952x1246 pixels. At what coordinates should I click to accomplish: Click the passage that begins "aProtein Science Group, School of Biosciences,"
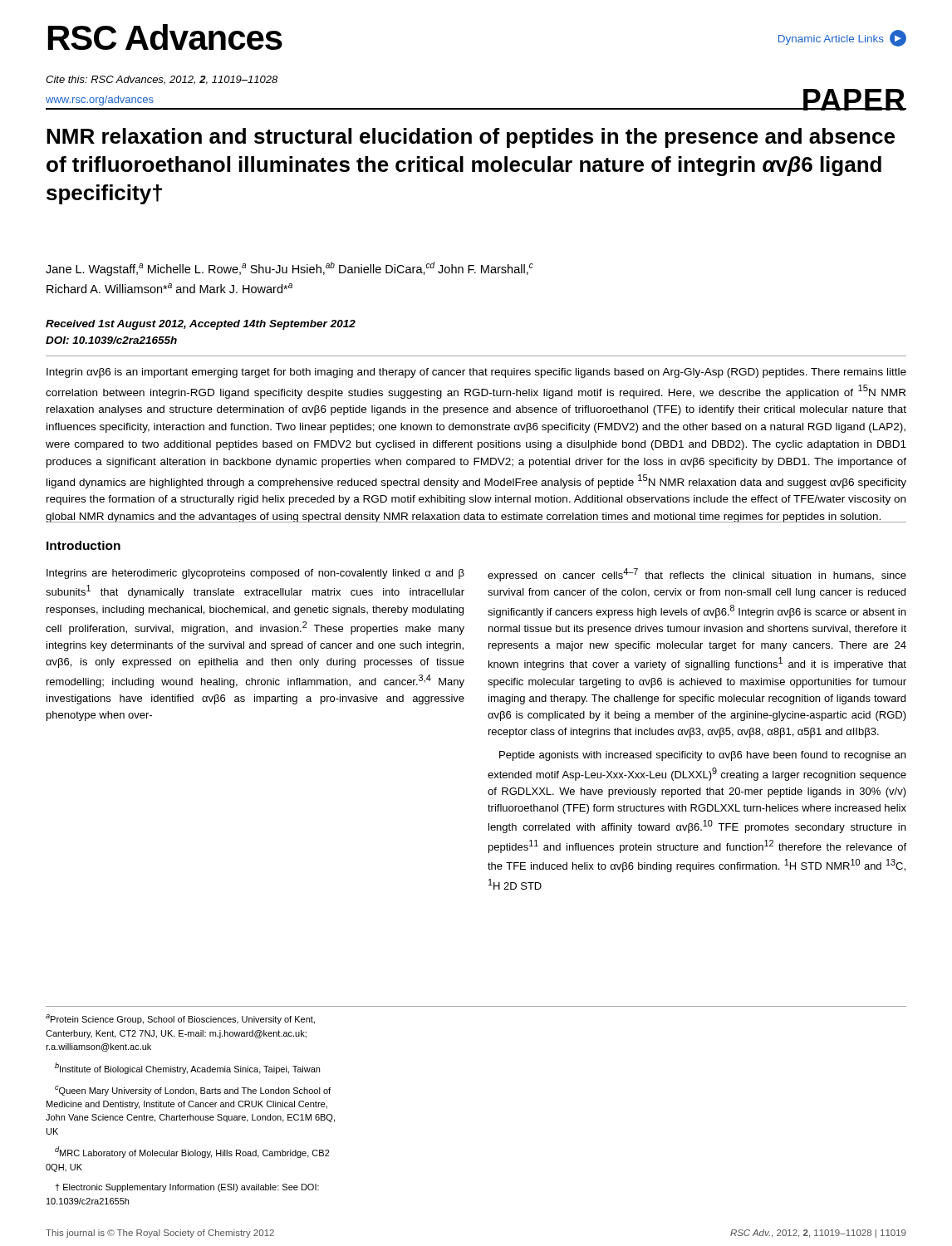pyautogui.click(x=180, y=1019)
